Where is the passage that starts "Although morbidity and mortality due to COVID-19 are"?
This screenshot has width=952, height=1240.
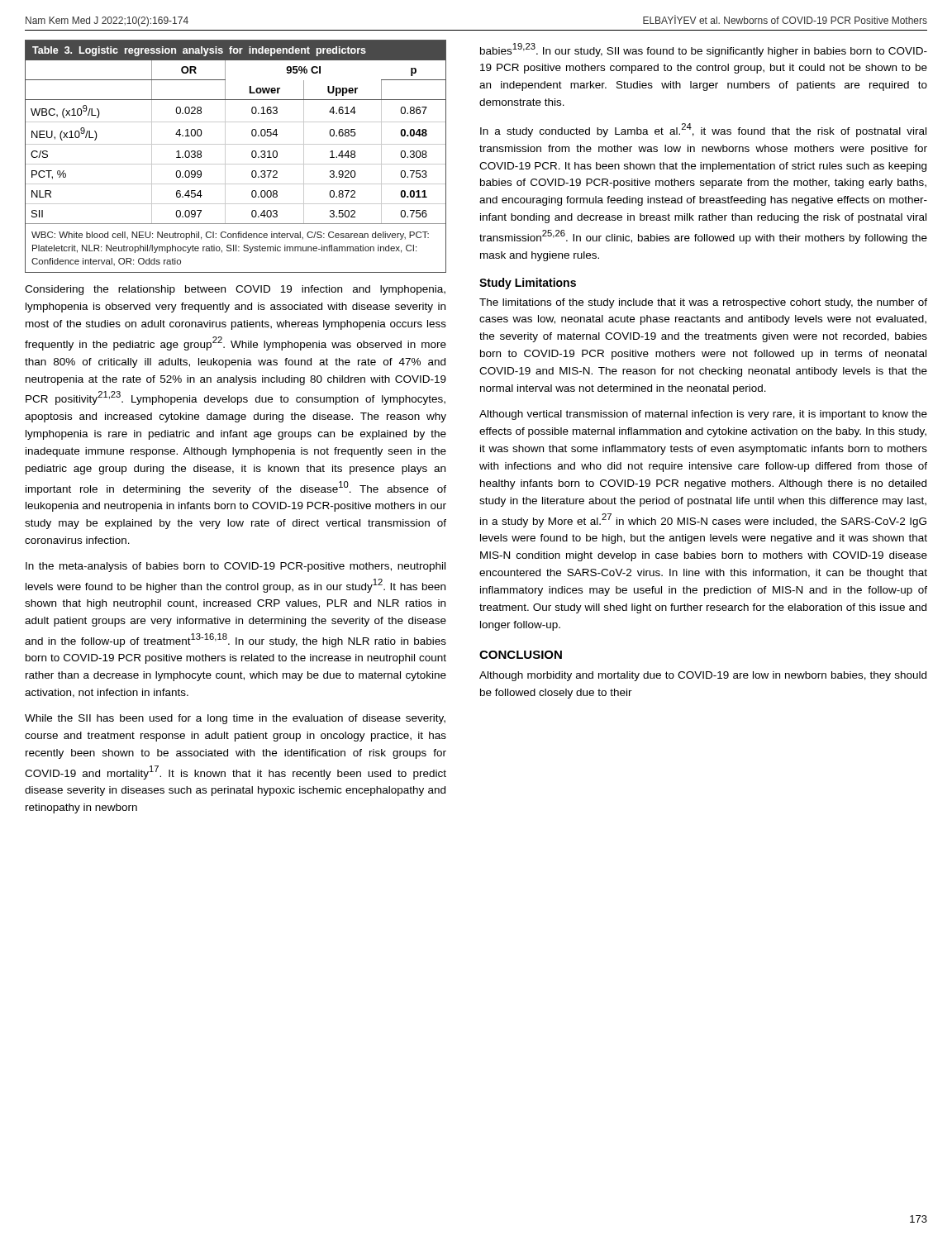(x=703, y=683)
